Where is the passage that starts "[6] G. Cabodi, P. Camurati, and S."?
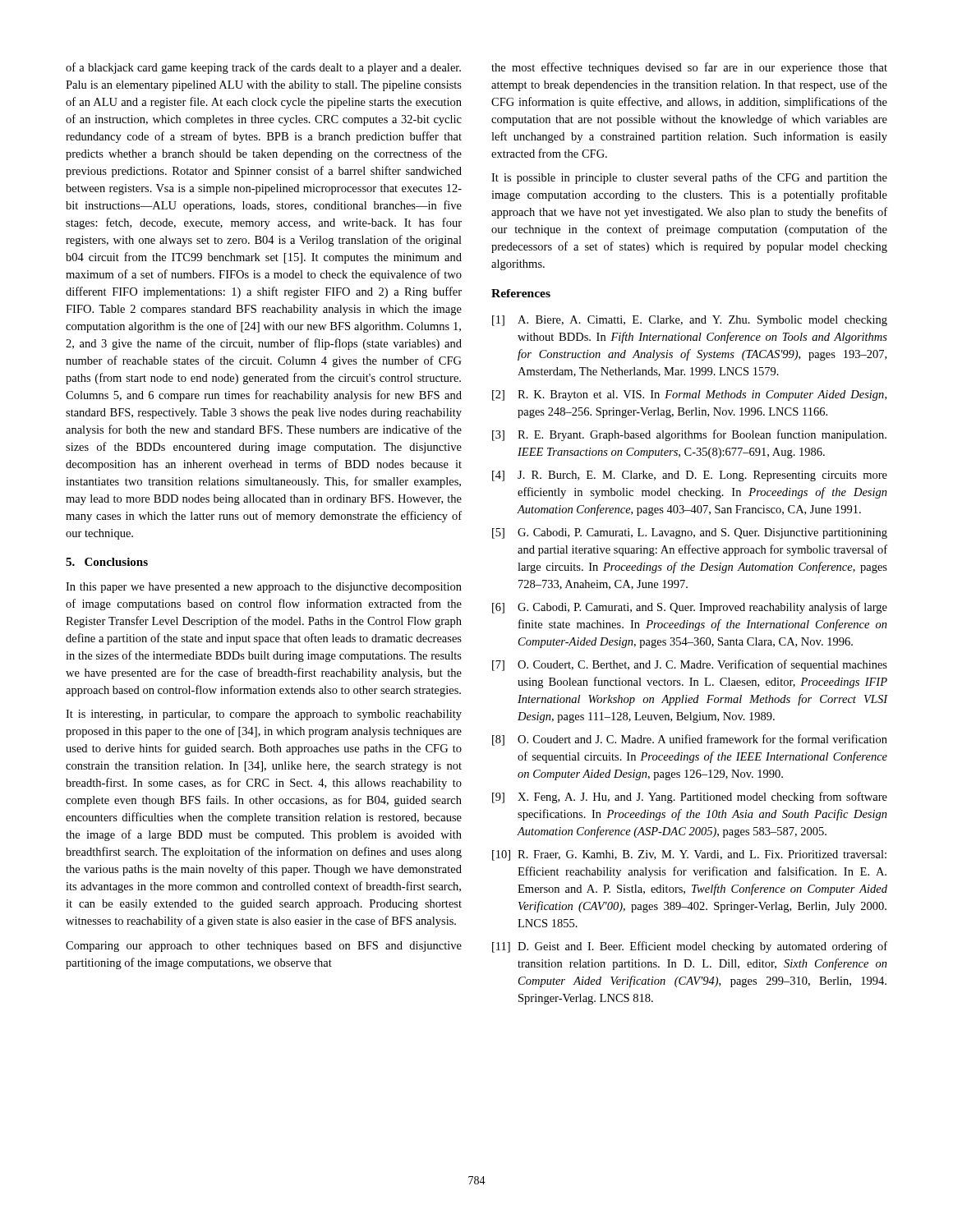Viewport: 953px width, 1232px height. coord(689,625)
